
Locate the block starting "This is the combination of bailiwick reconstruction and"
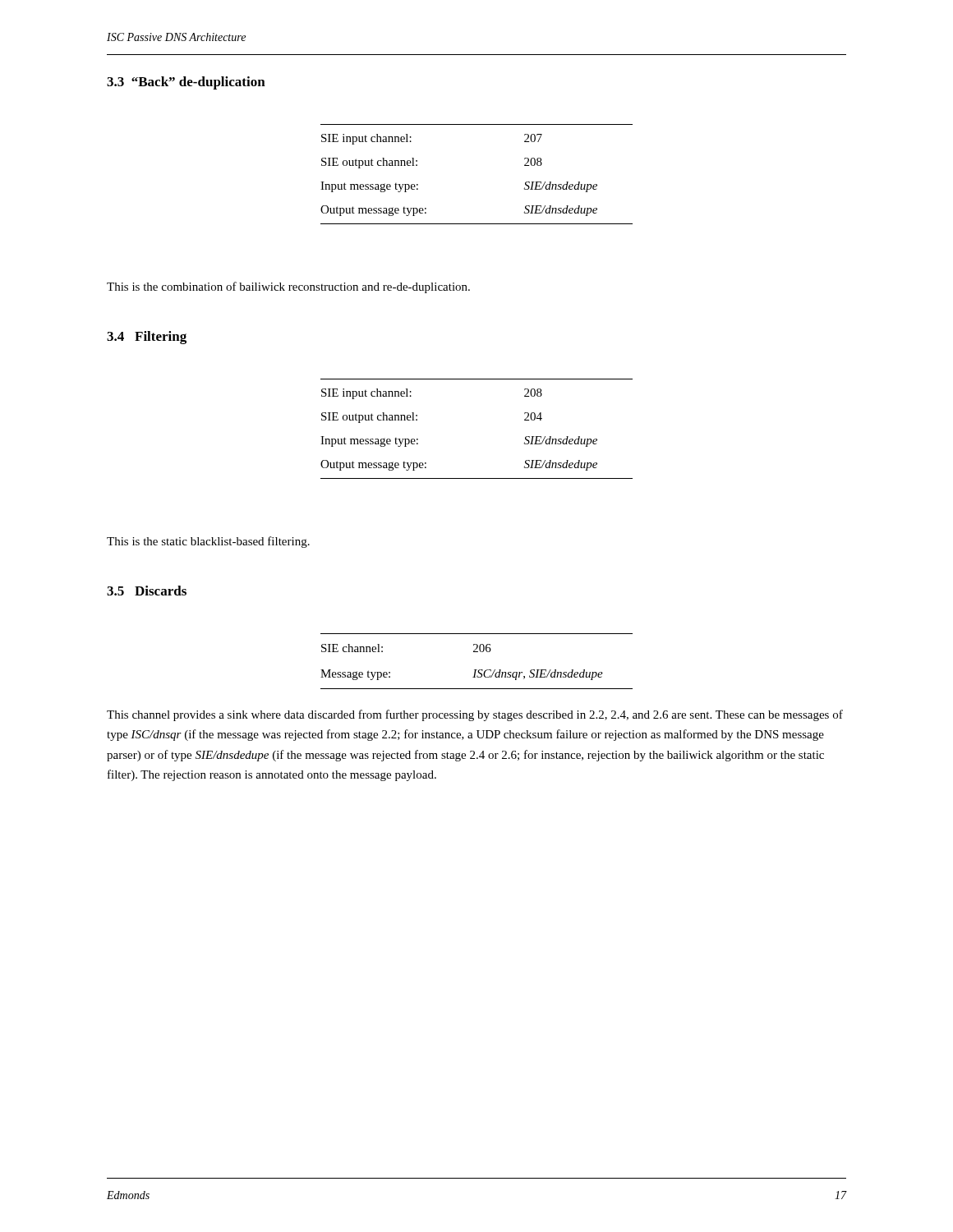[x=289, y=287]
